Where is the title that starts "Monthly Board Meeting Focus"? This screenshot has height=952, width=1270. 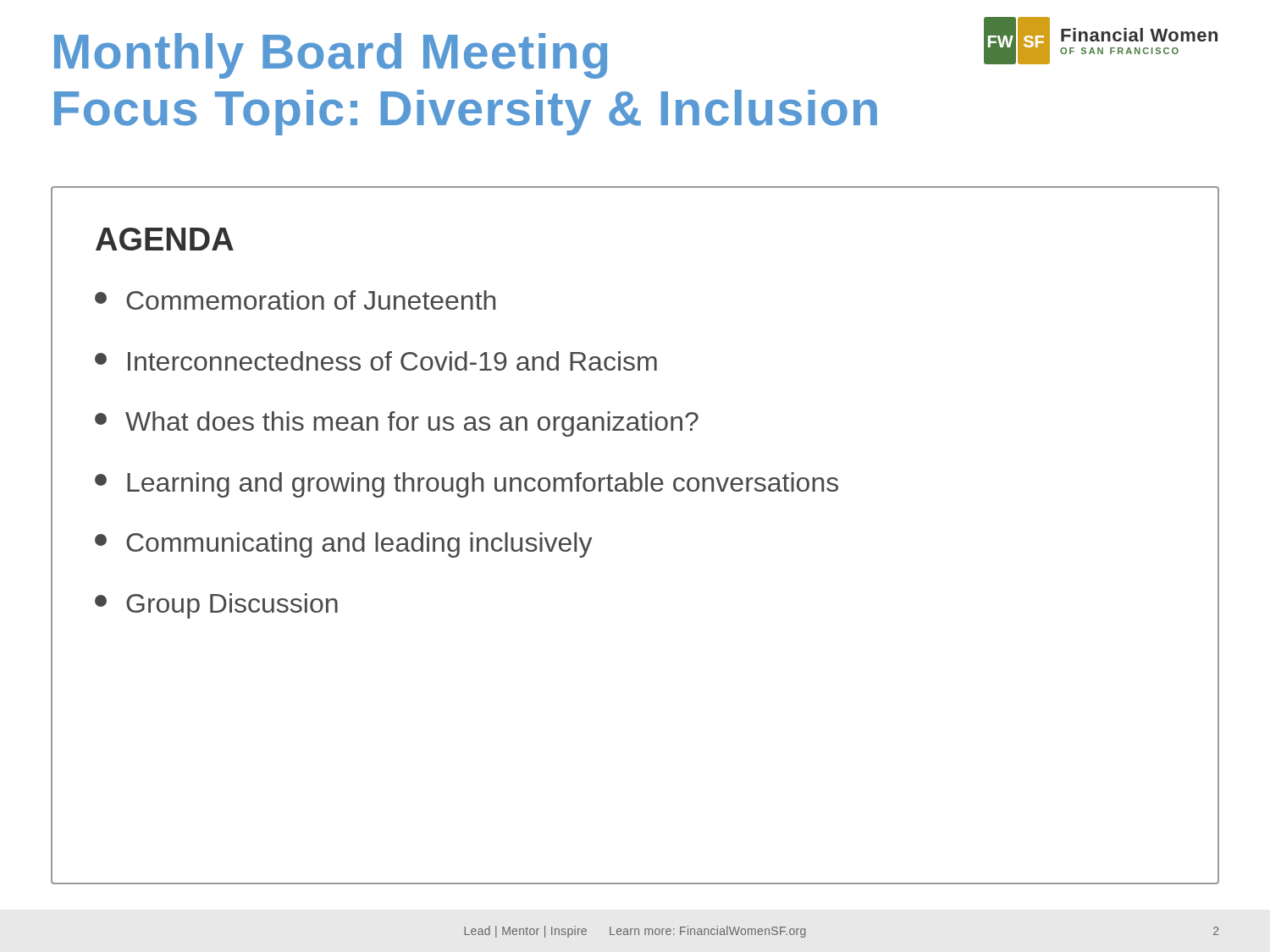pos(466,80)
